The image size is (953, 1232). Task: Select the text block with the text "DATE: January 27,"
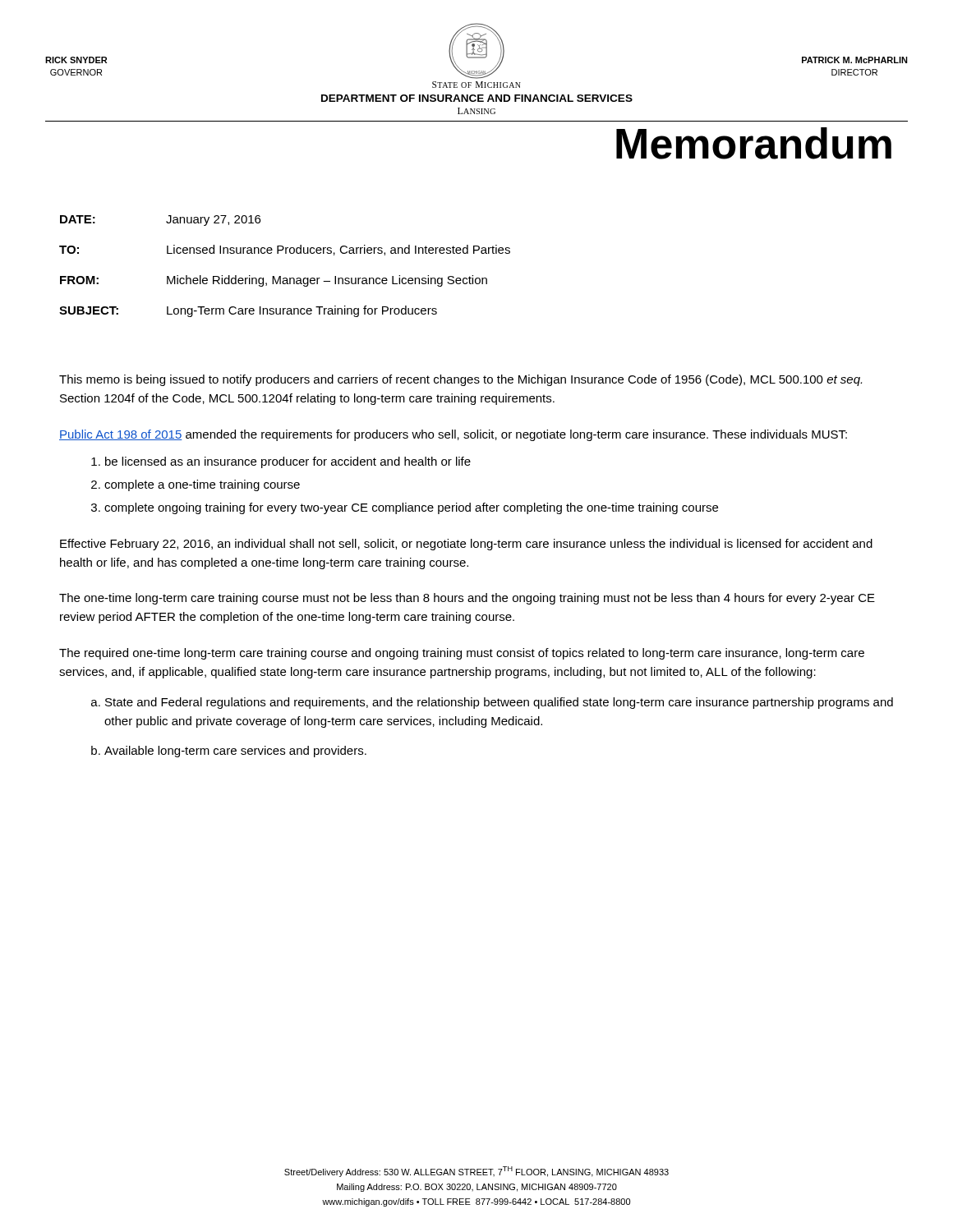(160, 219)
